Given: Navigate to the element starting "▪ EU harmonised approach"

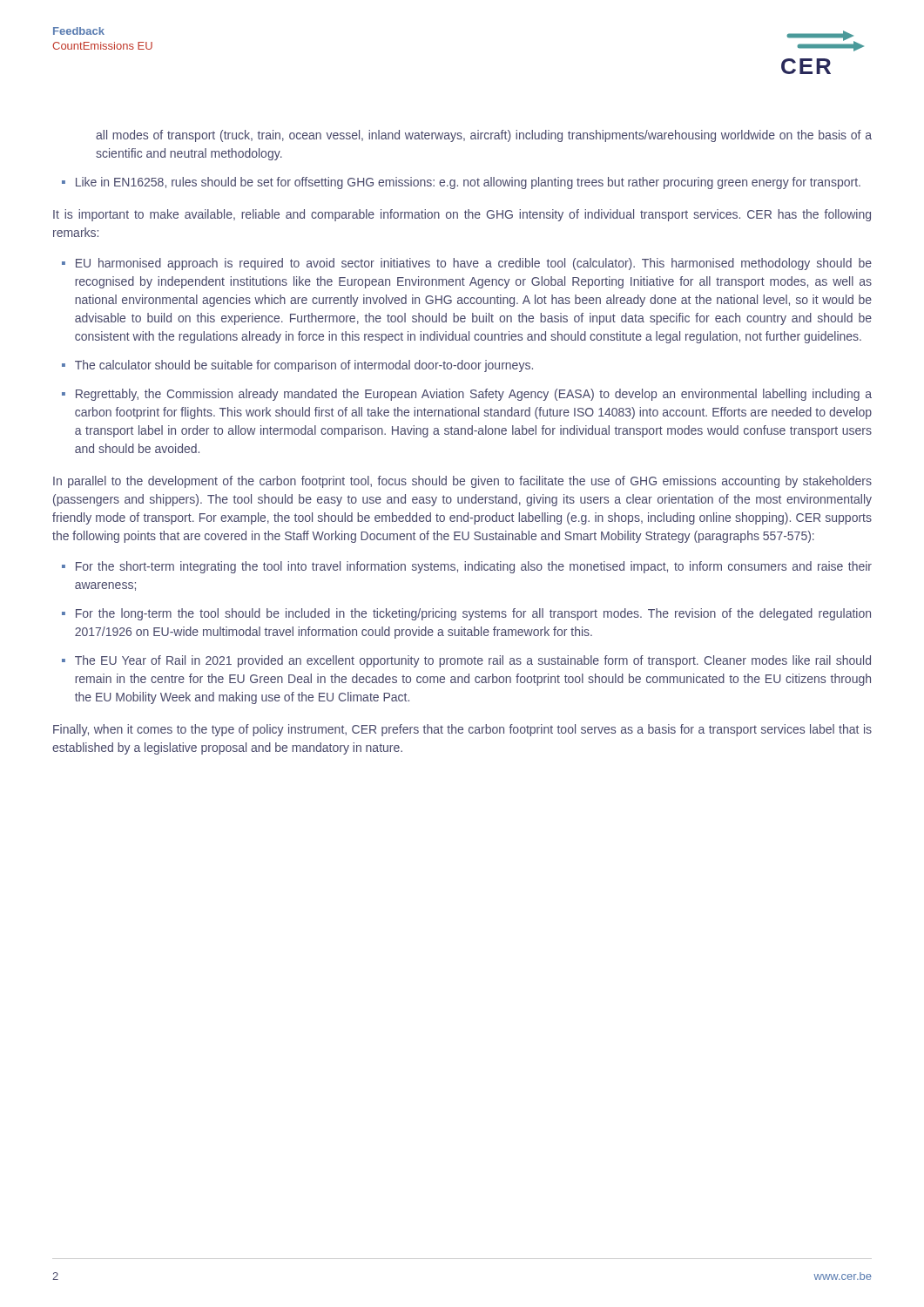Looking at the screenshot, I should coord(466,300).
